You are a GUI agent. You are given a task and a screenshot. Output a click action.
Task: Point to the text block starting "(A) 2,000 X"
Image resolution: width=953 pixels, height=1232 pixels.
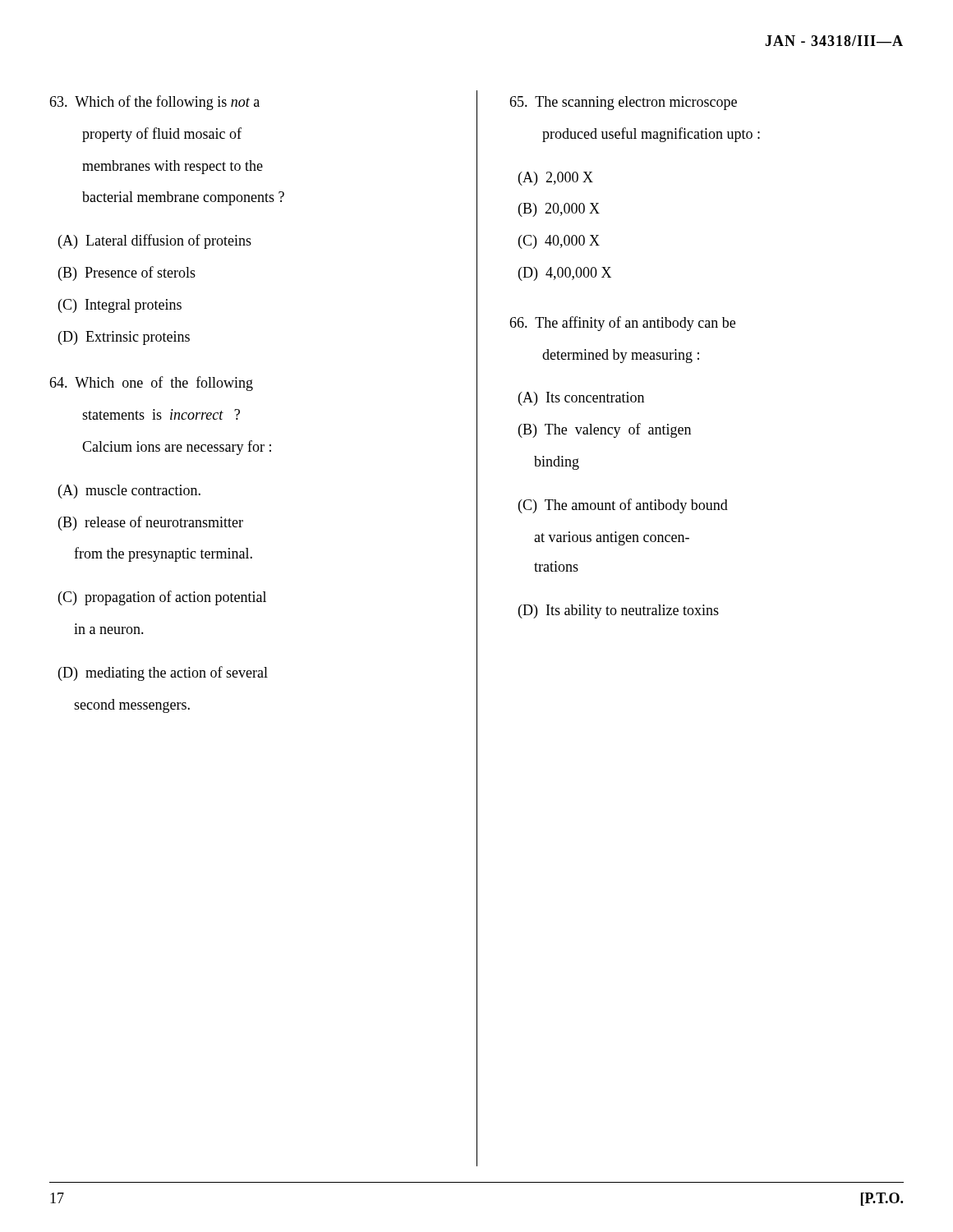[x=555, y=177]
